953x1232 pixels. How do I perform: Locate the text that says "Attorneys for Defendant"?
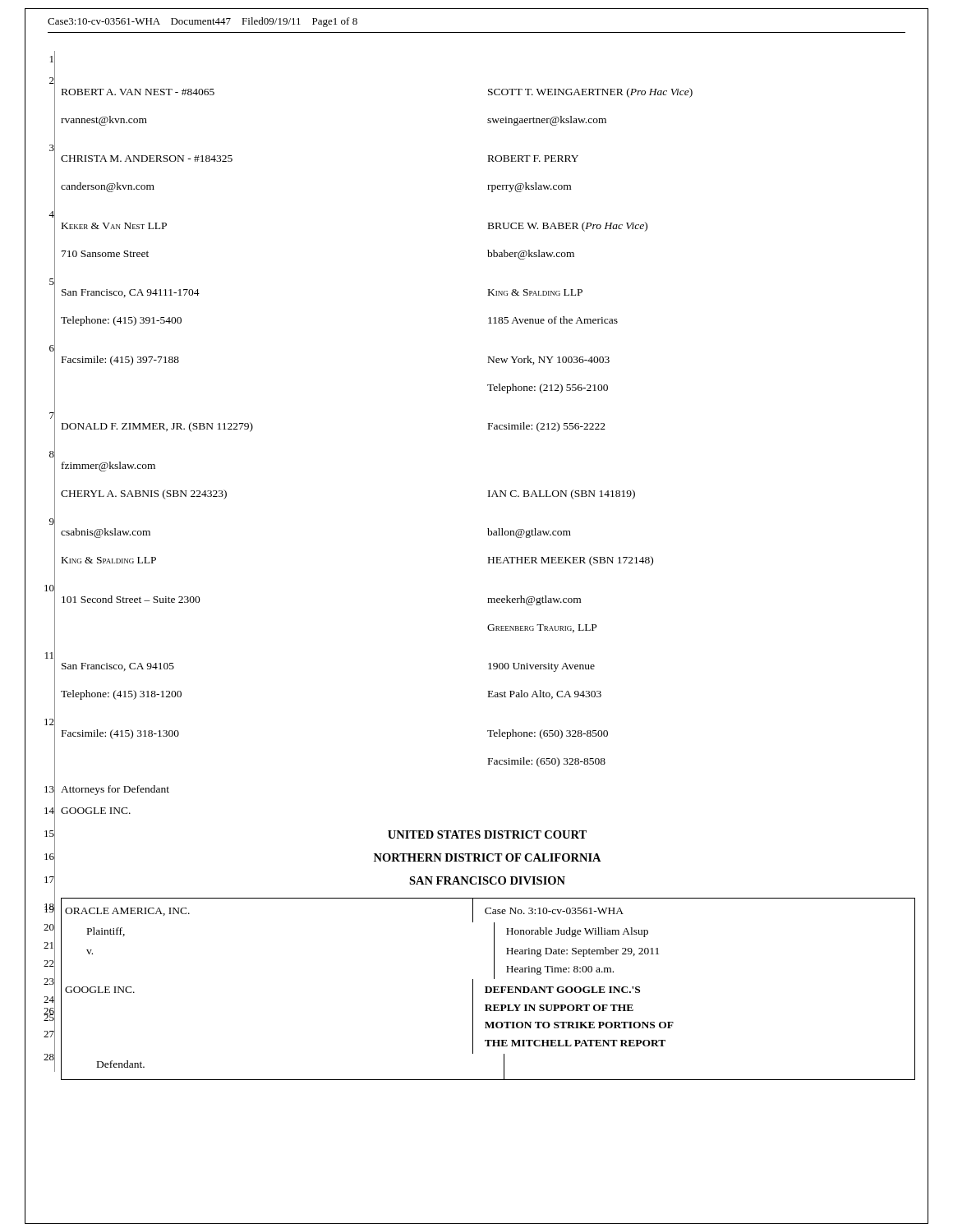115,789
